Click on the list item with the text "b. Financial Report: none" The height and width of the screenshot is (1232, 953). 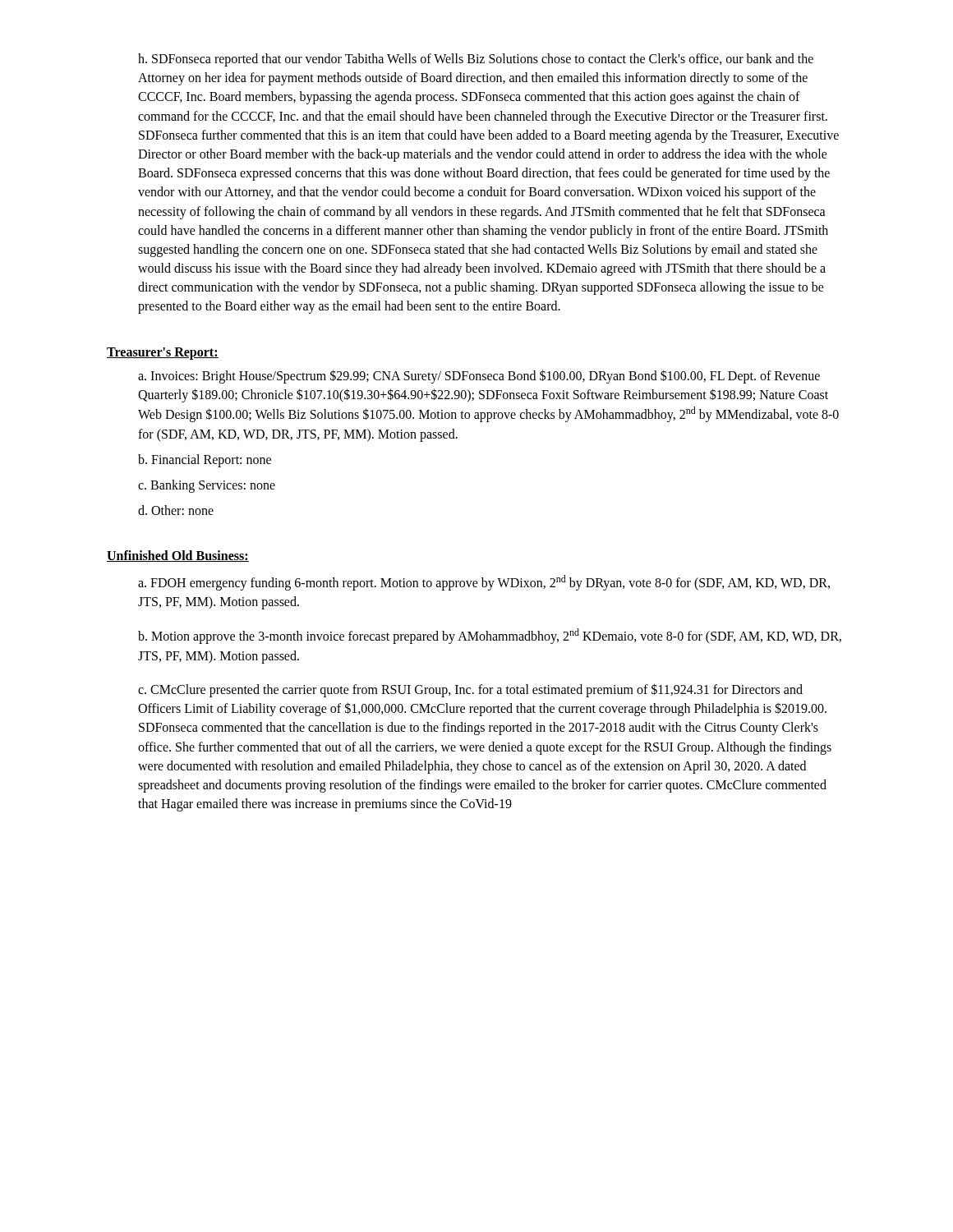click(205, 459)
